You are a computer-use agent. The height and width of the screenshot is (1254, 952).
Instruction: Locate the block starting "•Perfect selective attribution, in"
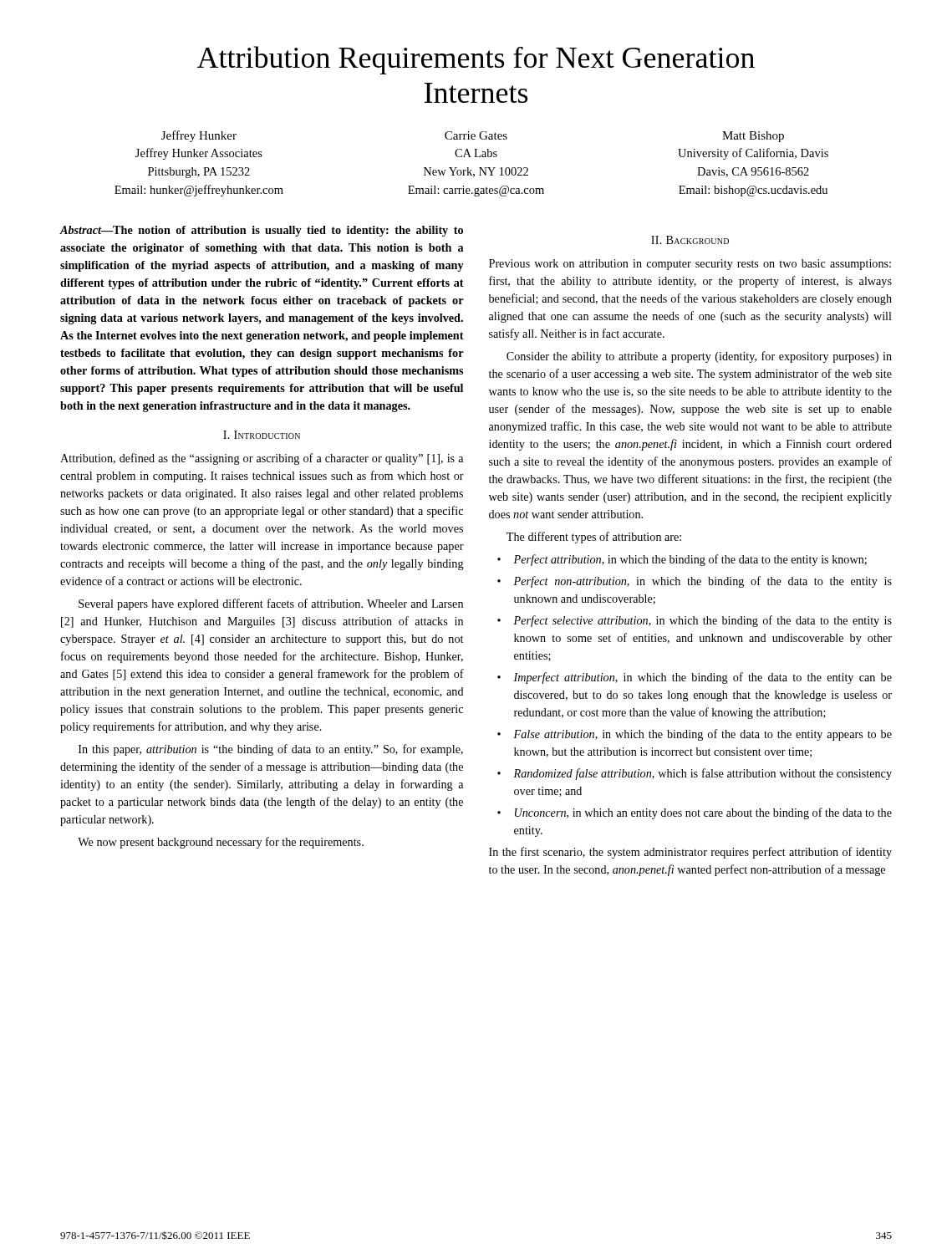coord(694,638)
